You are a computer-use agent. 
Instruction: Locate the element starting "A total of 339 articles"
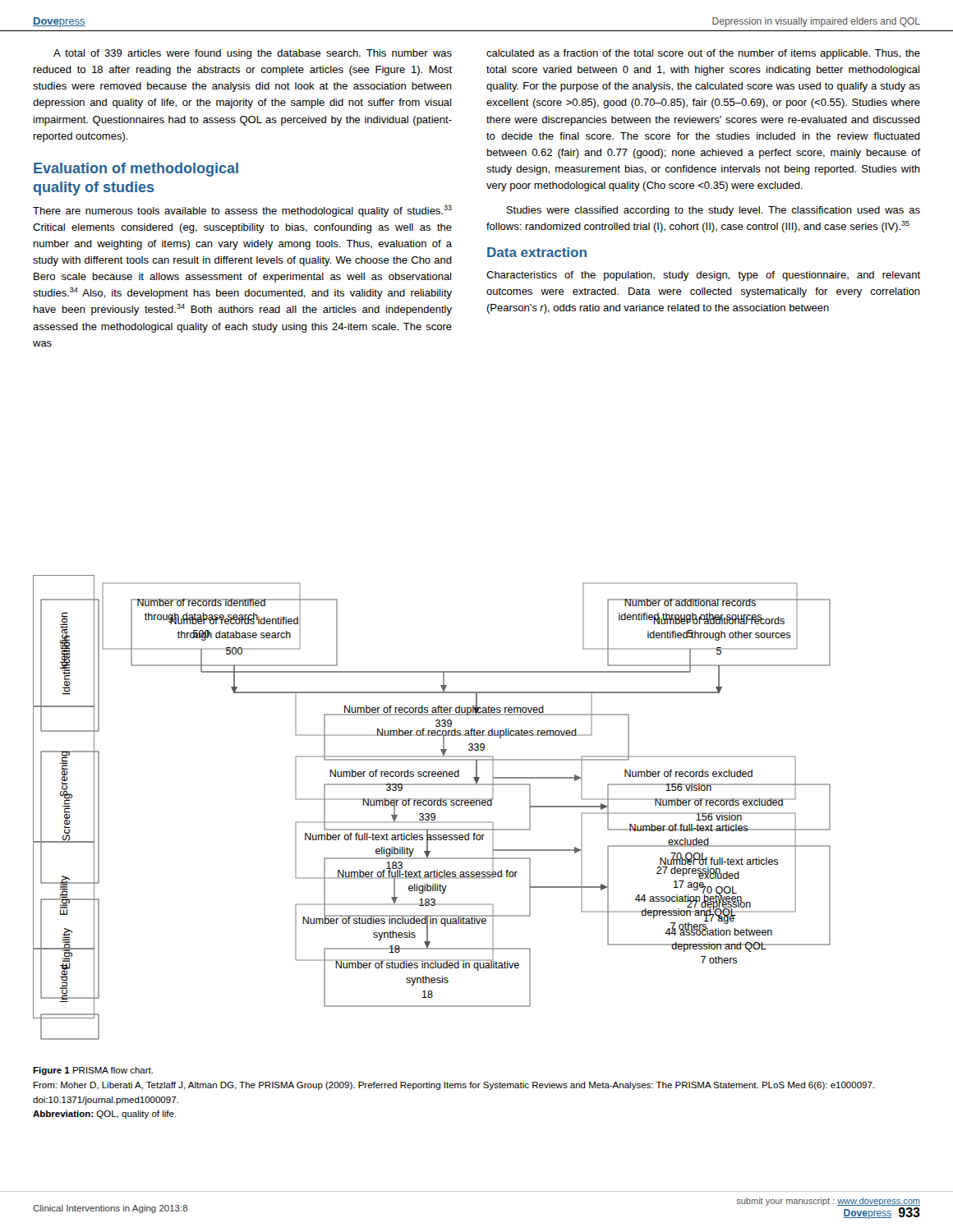[x=242, y=94]
